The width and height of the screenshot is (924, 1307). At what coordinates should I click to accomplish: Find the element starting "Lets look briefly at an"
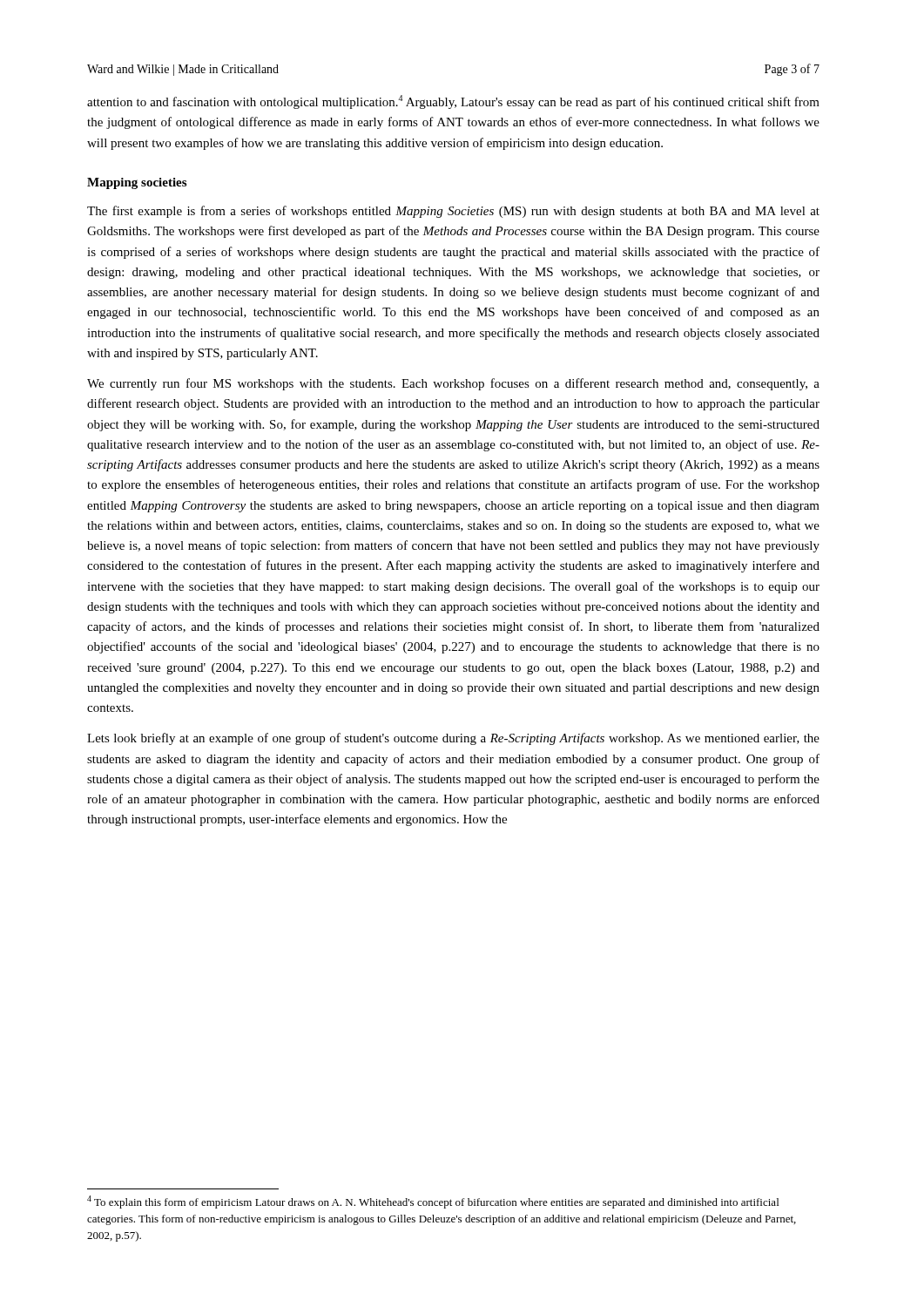[x=453, y=779]
